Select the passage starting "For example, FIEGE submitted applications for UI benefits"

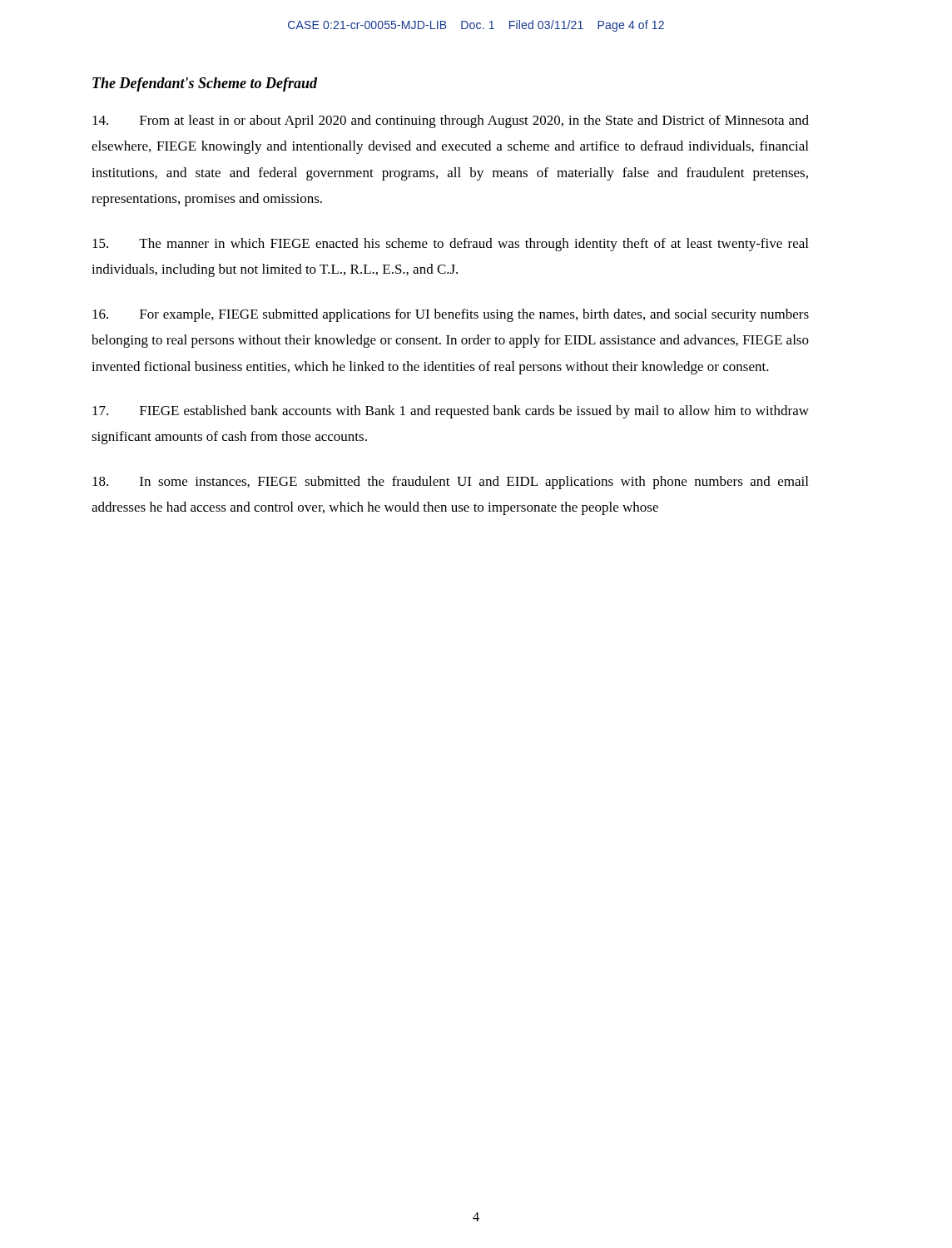[450, 340]
